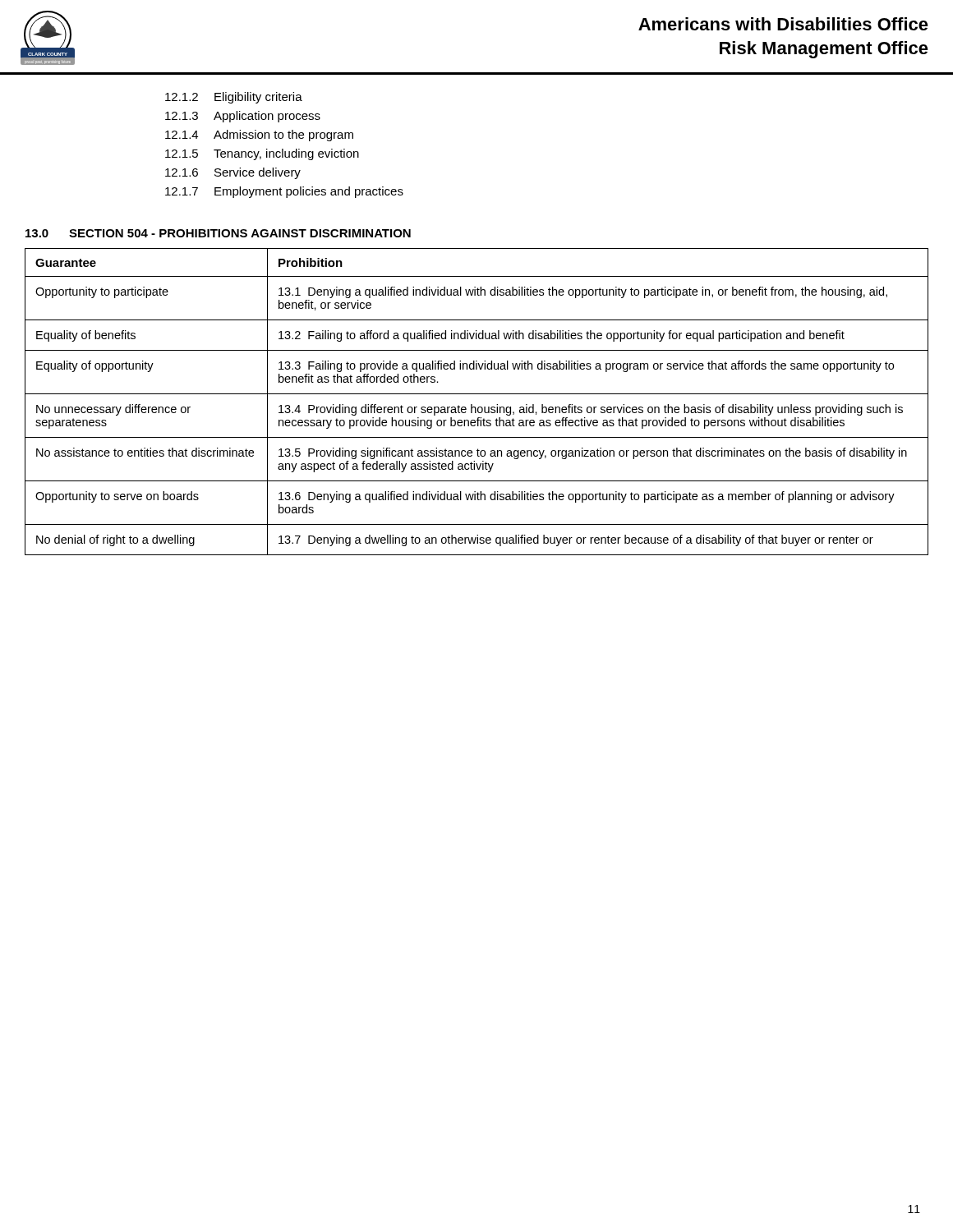Find the region starting "12.1.3 Application process"
The width and height of the screenshot is (953, 1232).
pyautogui.click(x=243, y=117)
